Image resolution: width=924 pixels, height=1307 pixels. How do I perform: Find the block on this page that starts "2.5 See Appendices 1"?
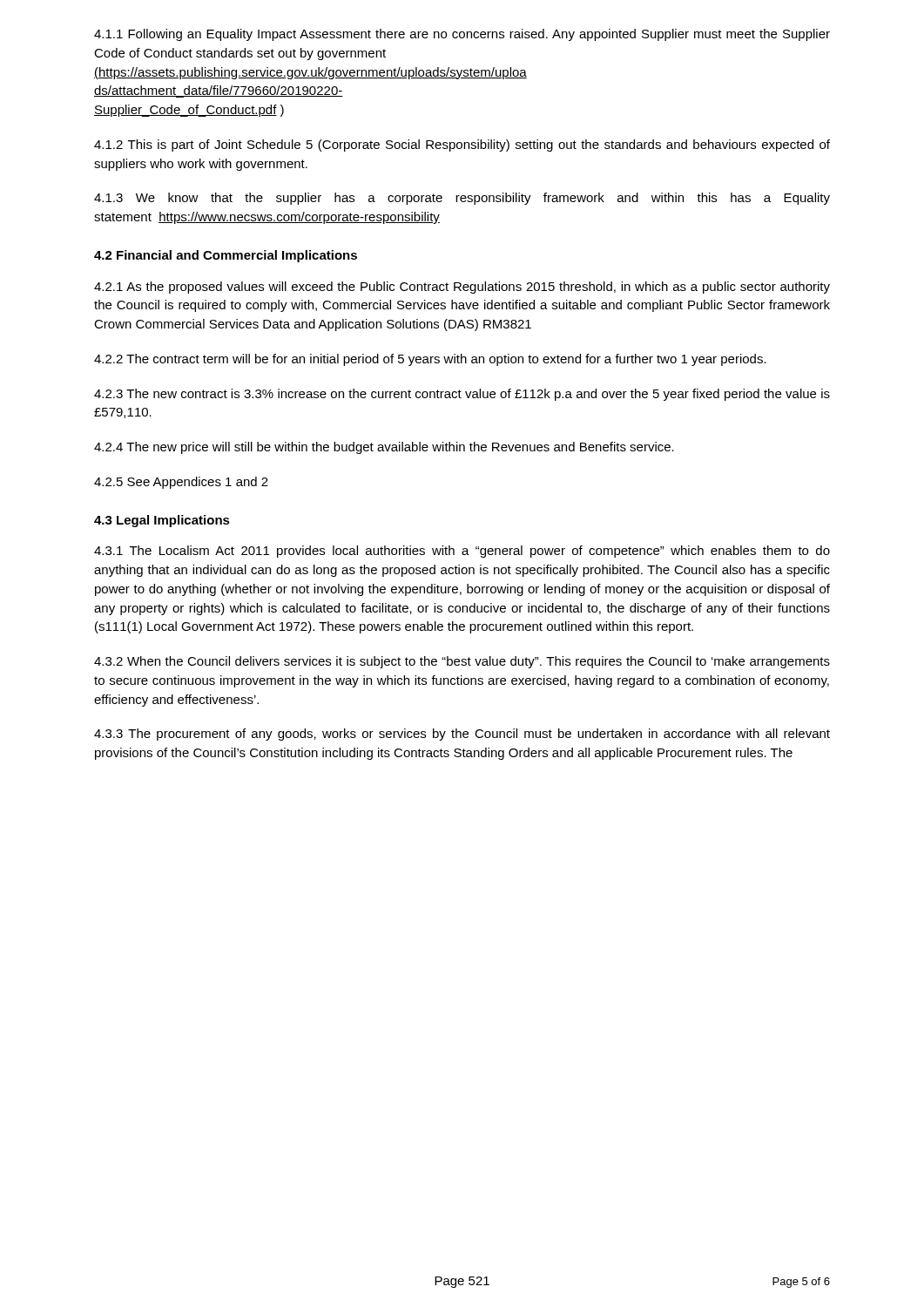click(181, 483)
